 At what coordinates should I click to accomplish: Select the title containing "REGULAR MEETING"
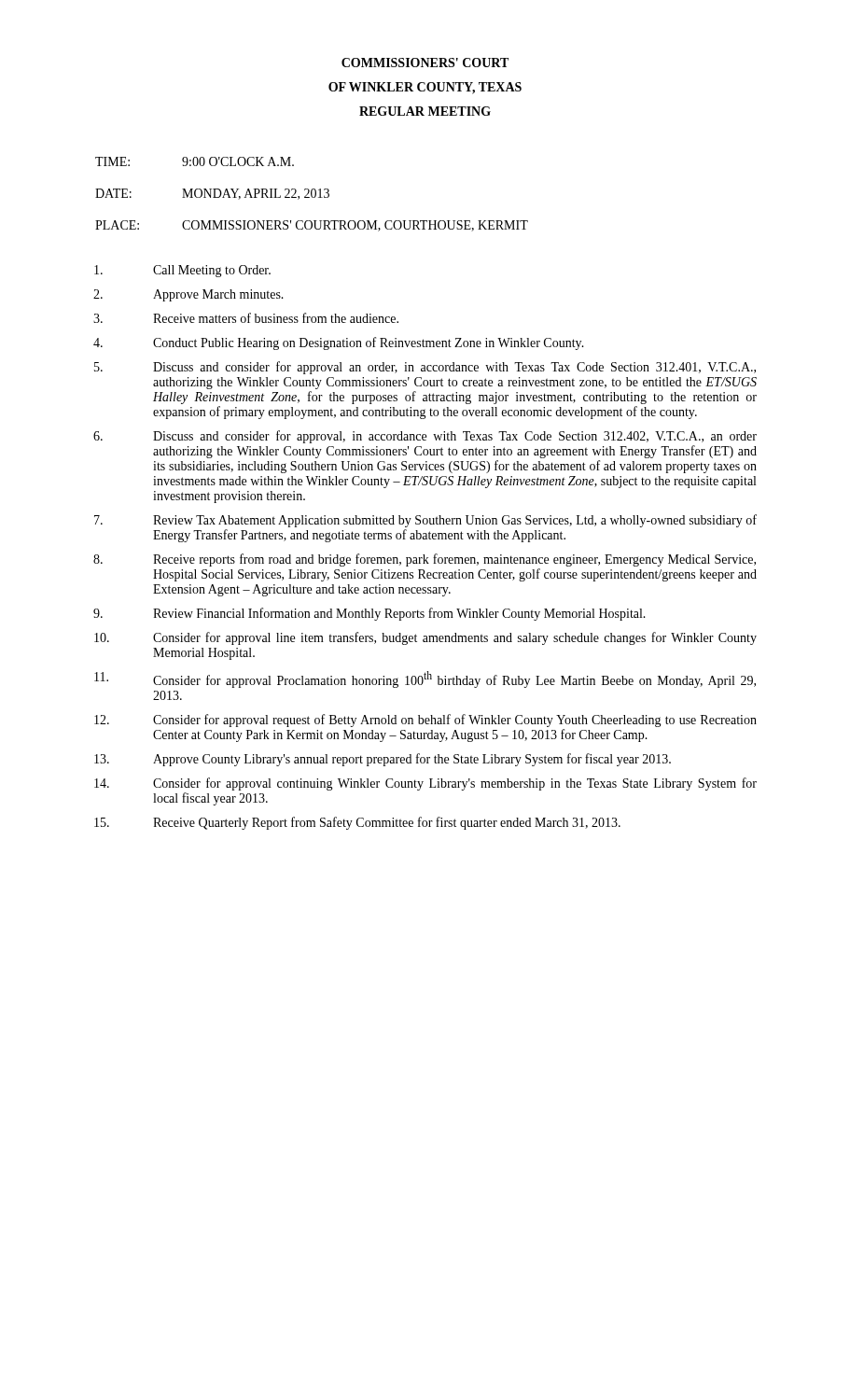click(425, 112)
